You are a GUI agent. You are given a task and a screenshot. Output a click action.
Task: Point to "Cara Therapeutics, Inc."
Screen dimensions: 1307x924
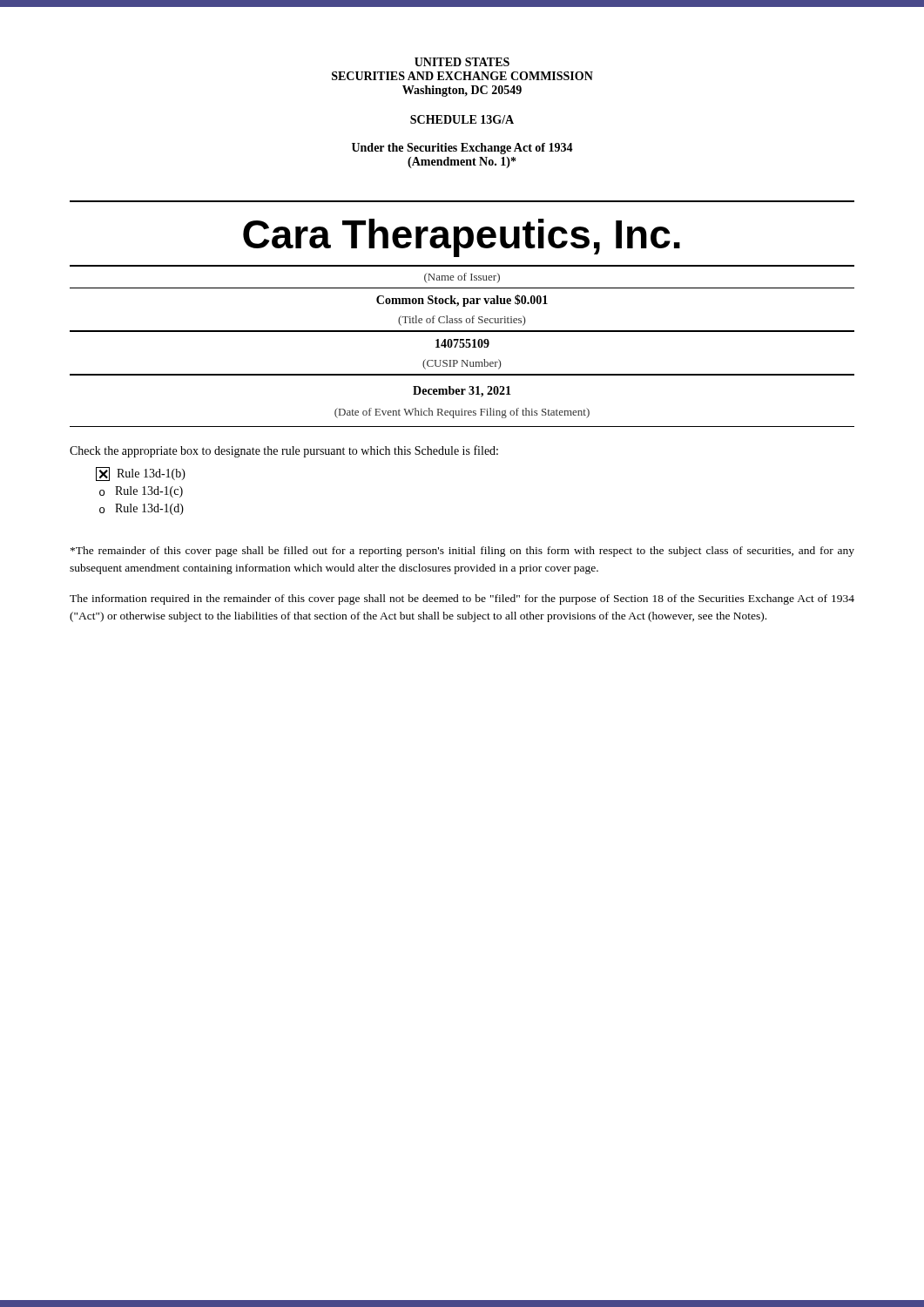(x=462, y=234)
